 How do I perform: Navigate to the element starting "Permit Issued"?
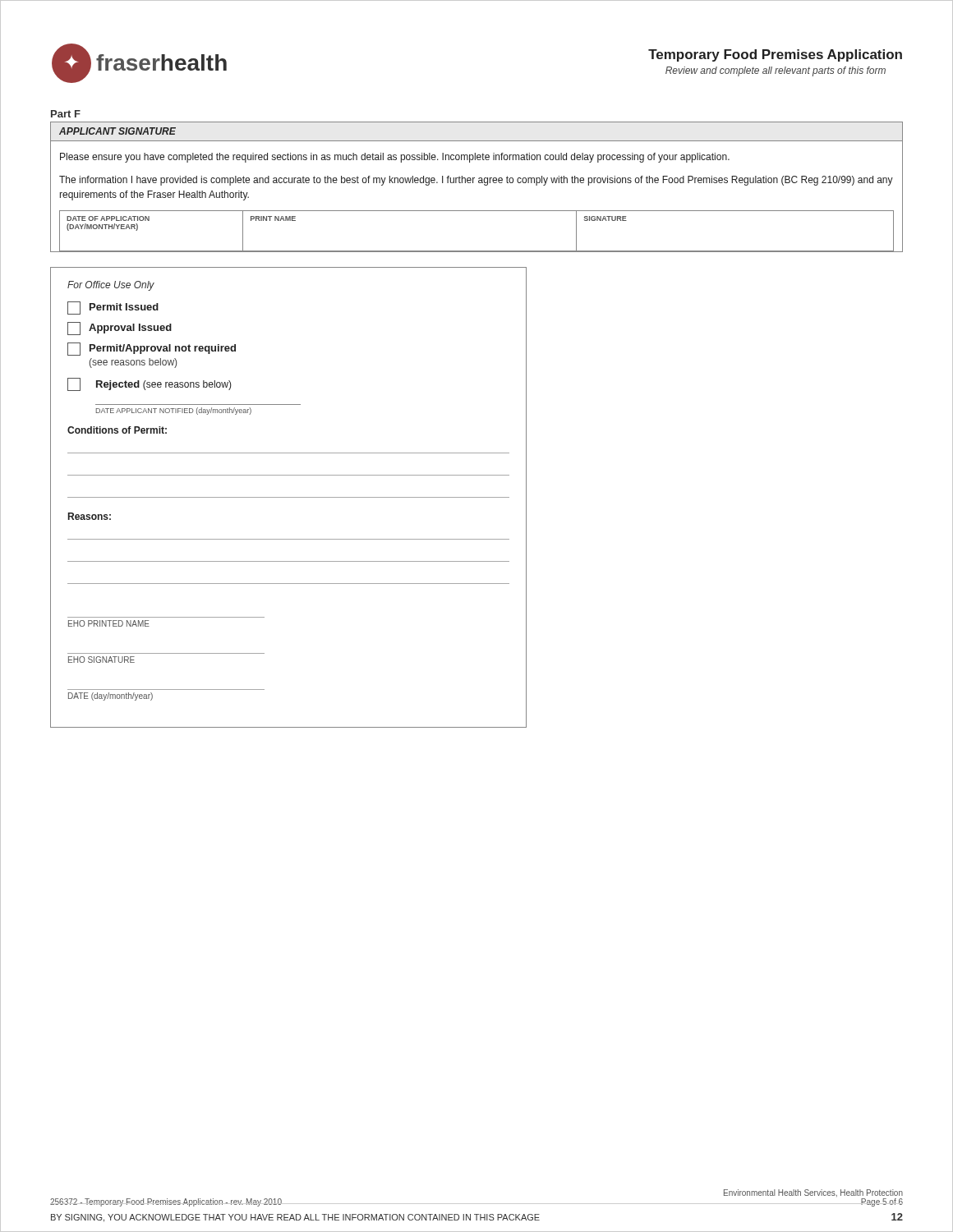tap(113, 308)
